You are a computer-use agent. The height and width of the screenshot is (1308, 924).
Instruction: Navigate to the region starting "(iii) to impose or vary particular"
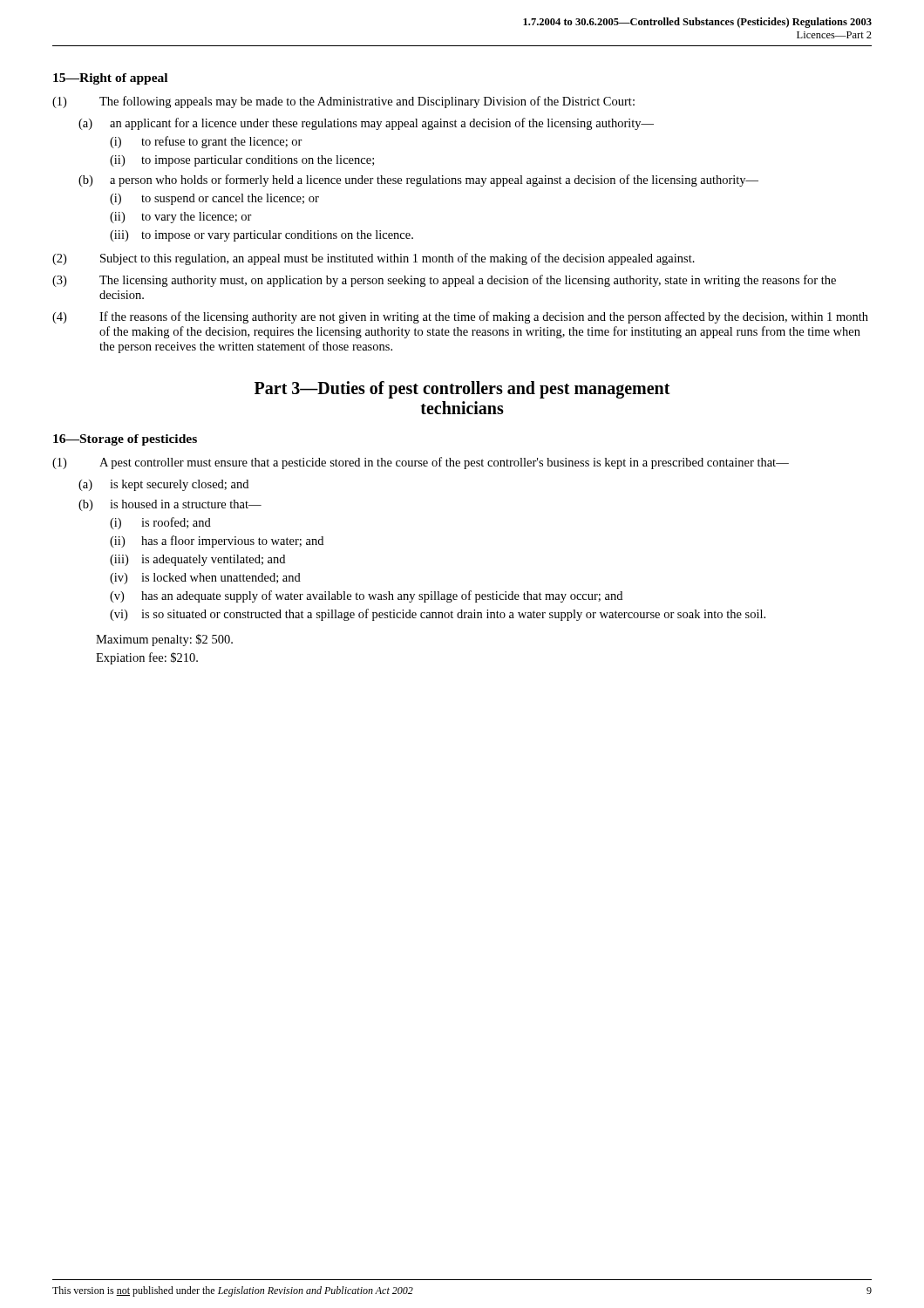[x=262, y=236]
